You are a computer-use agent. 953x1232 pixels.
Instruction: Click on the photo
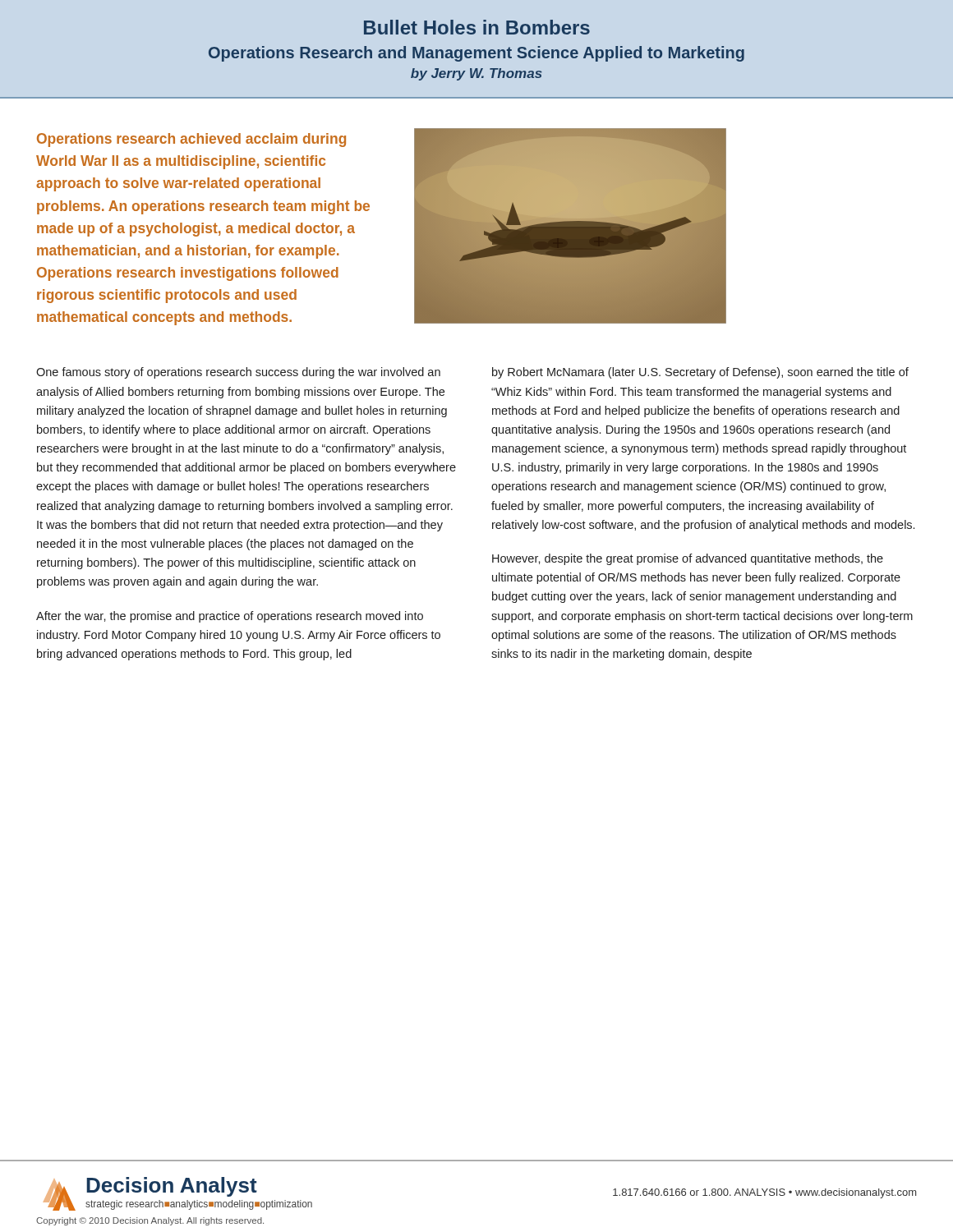point(665,228)
